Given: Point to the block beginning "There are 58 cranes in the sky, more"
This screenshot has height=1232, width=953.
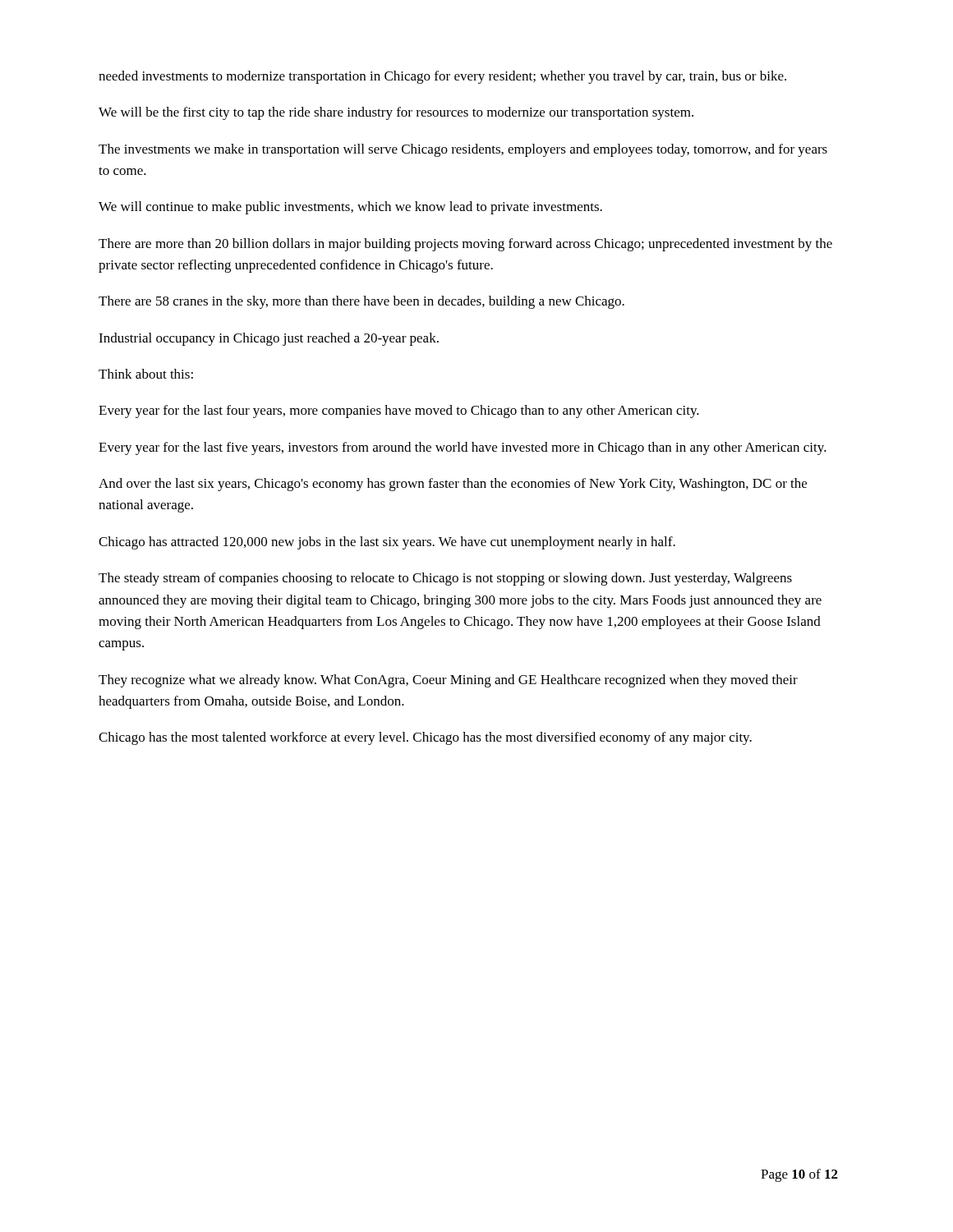Looking at the screenshot, I should [x=362, y=301].
